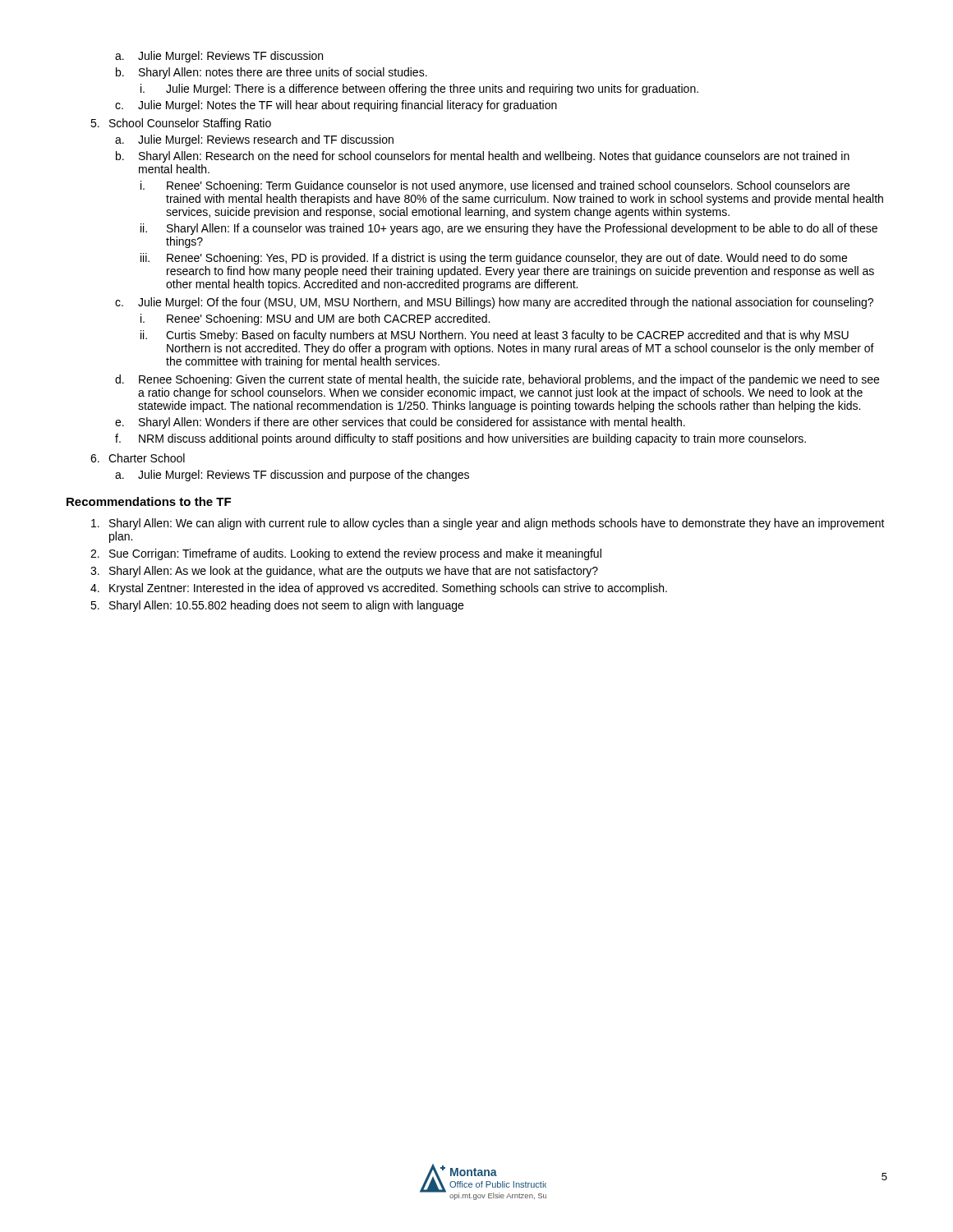Select the list item with the text "c. Julie Murgel: Of the four (MSU, UM,"

click(501, 302)
